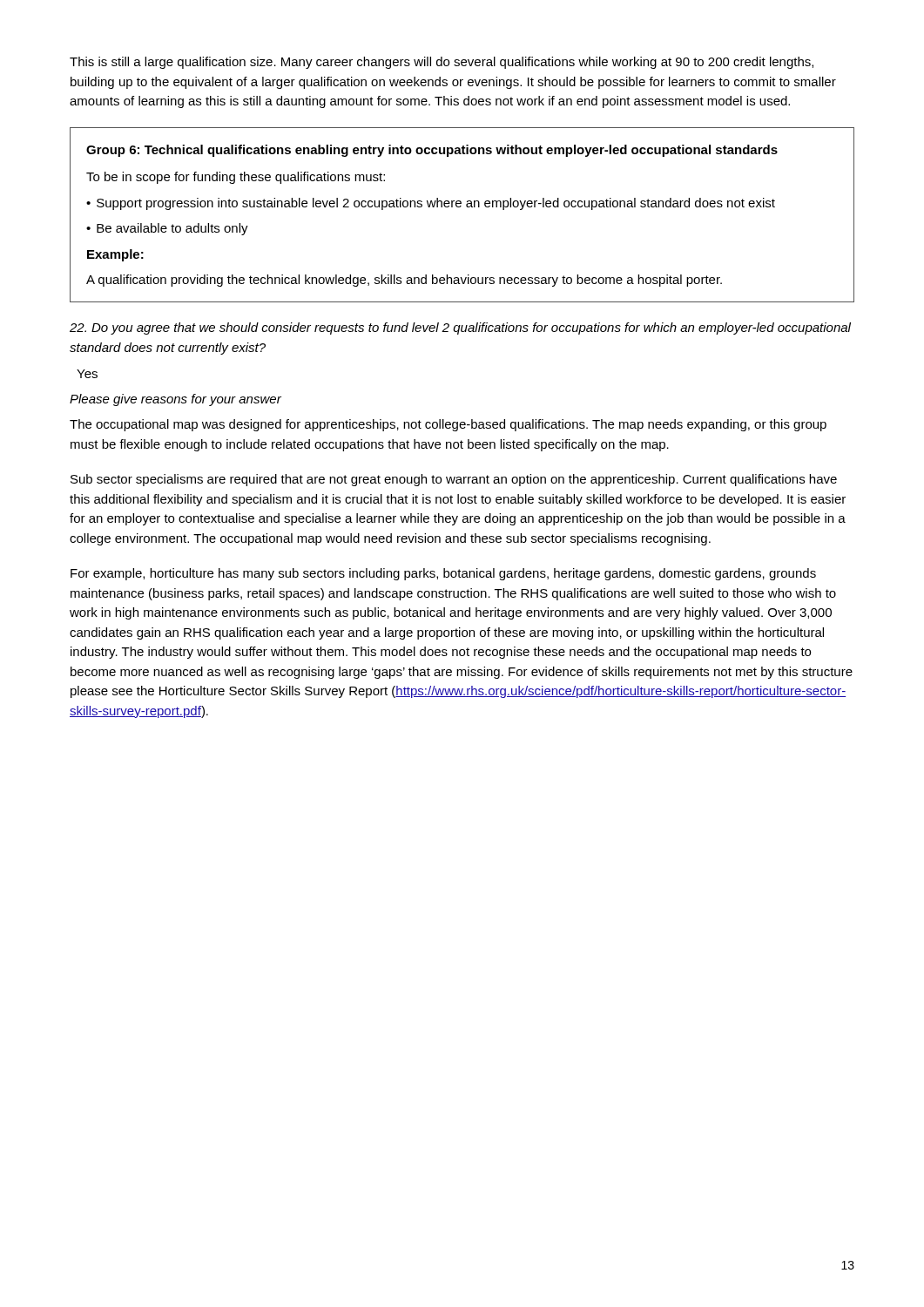Where is the passage that starts "The occupational map was designed"?
Viewport: 924px width, 1307px height.
tap(448, 434)
